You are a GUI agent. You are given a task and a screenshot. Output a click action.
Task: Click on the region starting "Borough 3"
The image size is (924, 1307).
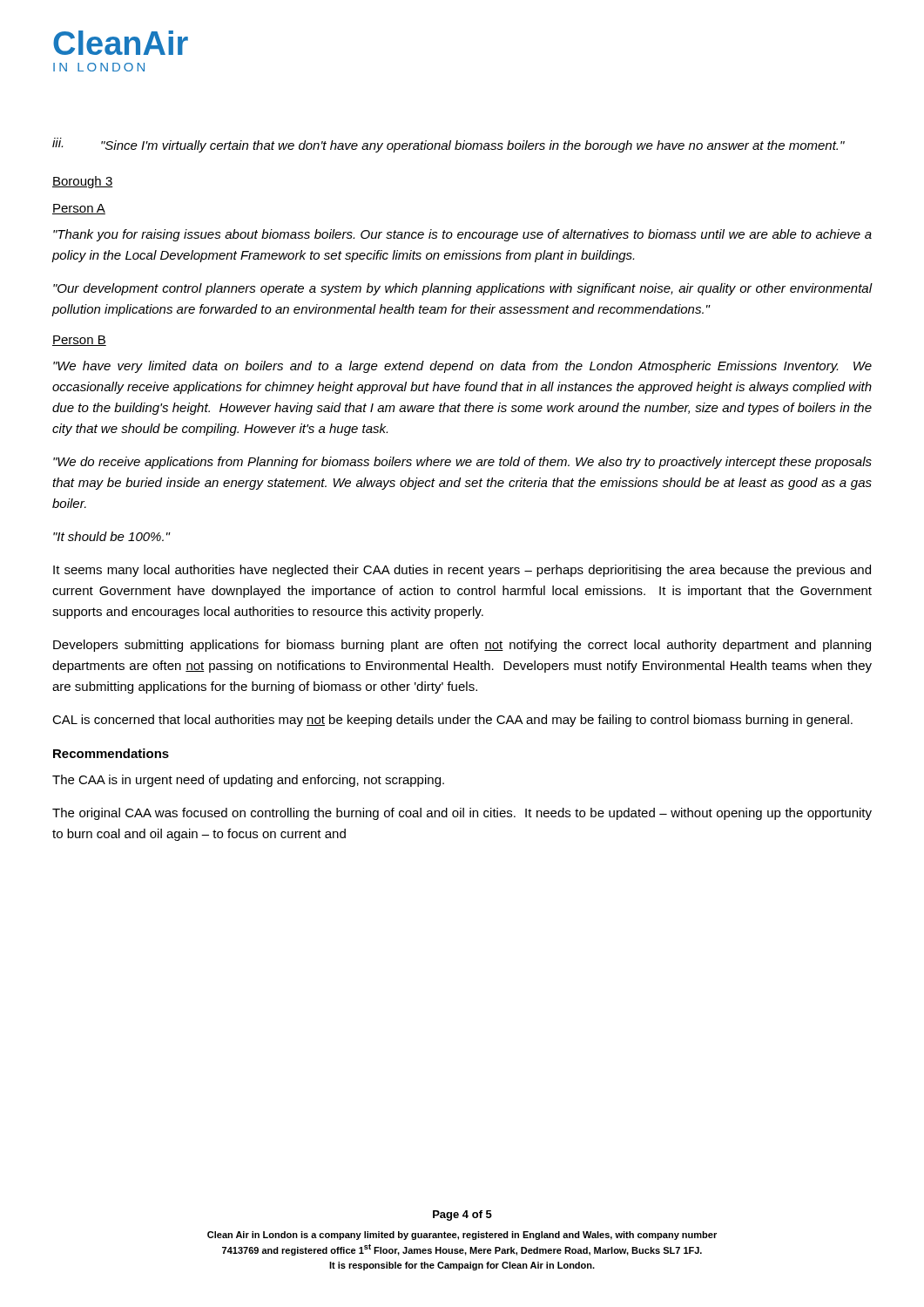pyautogui.click(x=82, y=181)
